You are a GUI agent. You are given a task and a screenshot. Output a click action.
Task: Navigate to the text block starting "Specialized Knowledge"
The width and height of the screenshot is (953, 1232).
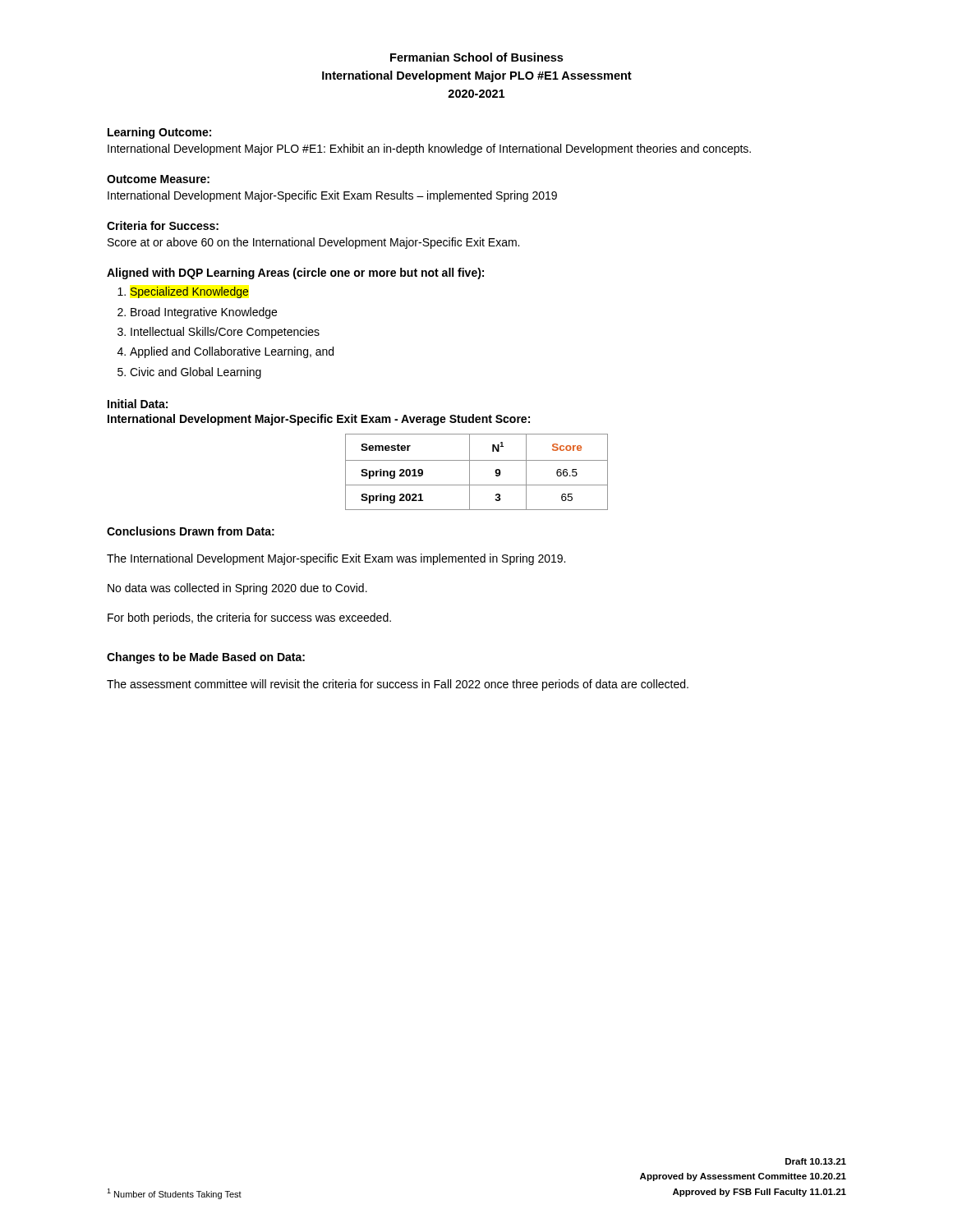point(189,292)
